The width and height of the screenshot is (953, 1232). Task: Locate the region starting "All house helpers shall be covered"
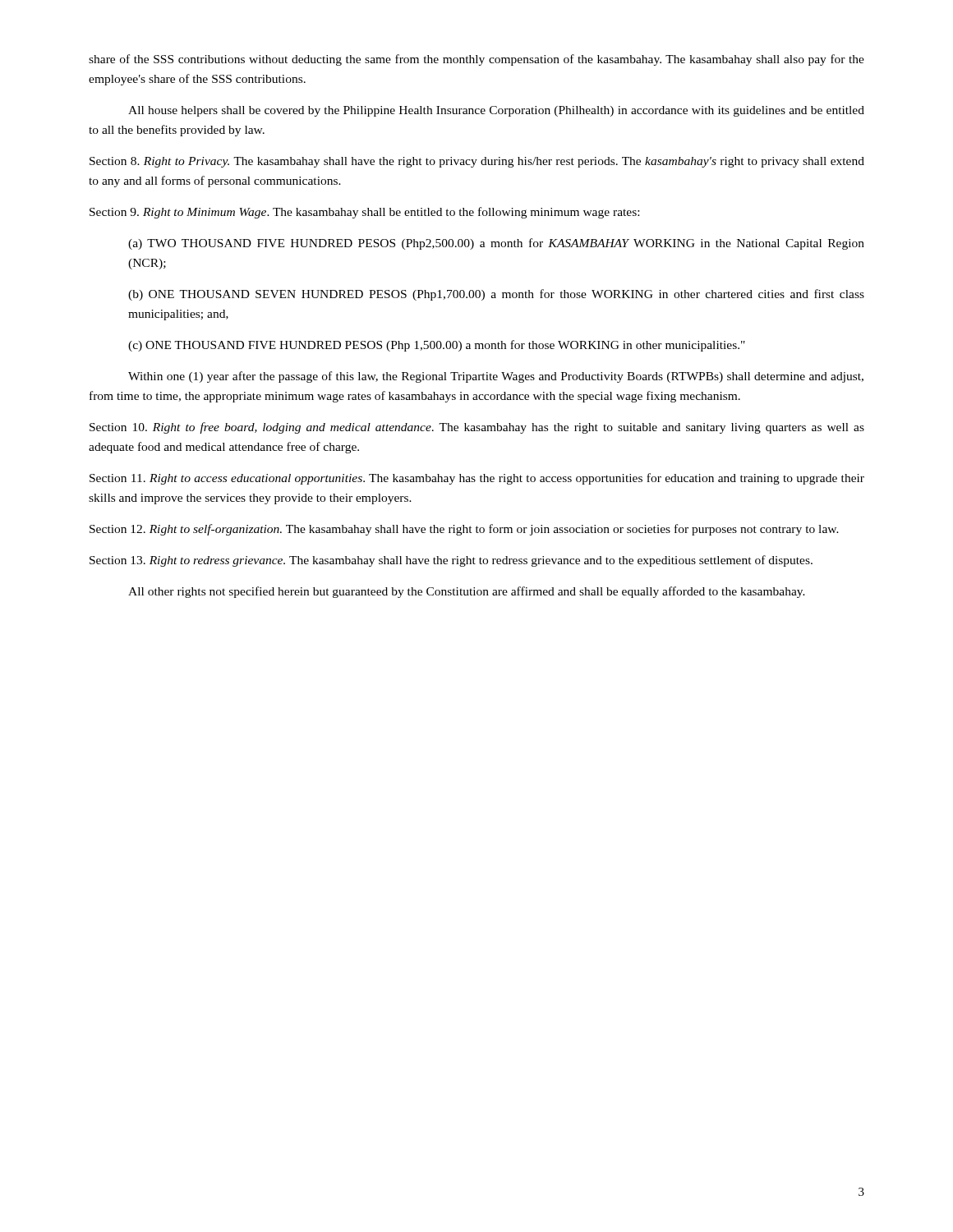(x=476, y=120)
